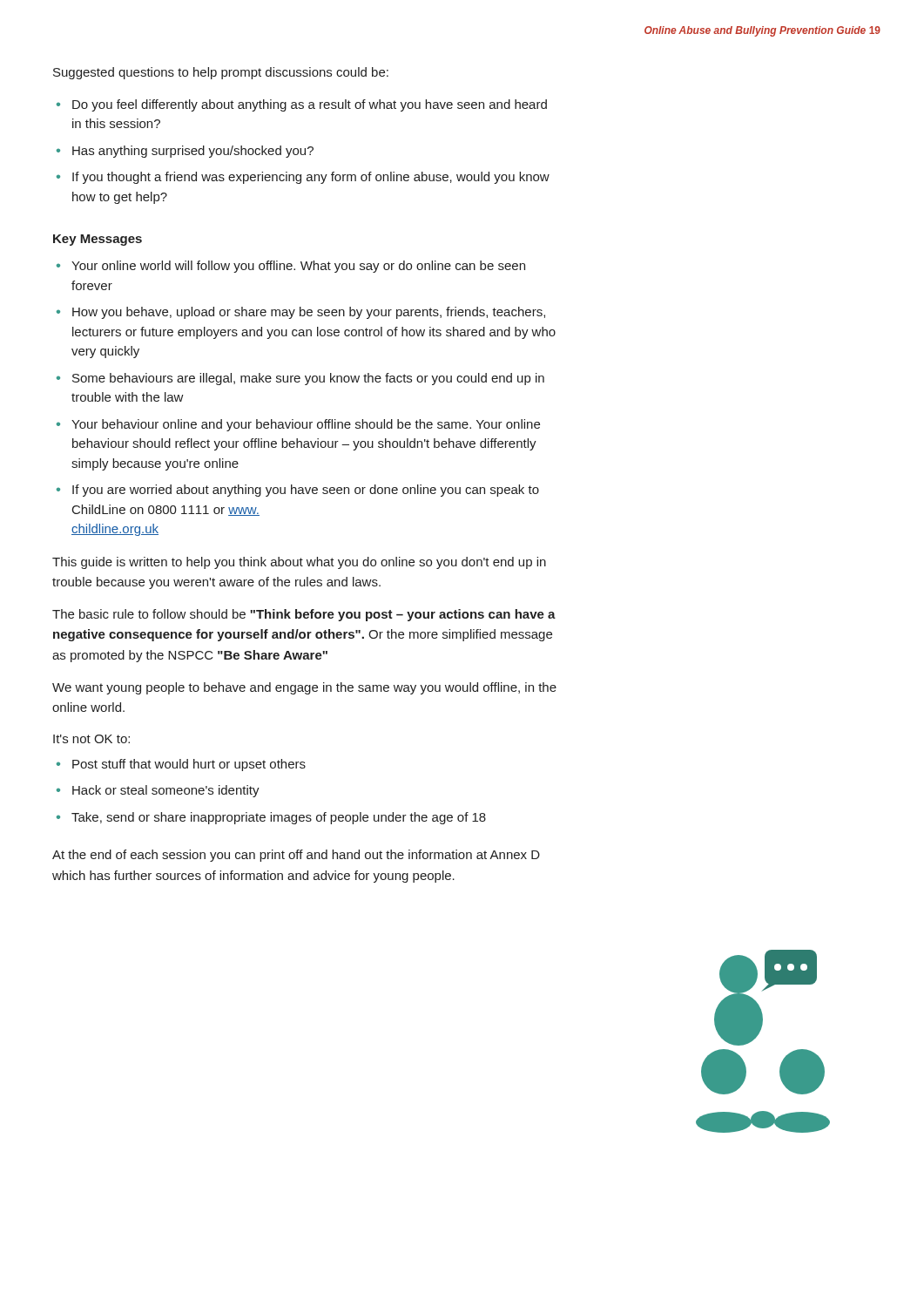Find the text block that says "We want young people to behave"
Image resolution: width=924 pixels, height=1307 pixels.
coord(304,697)
